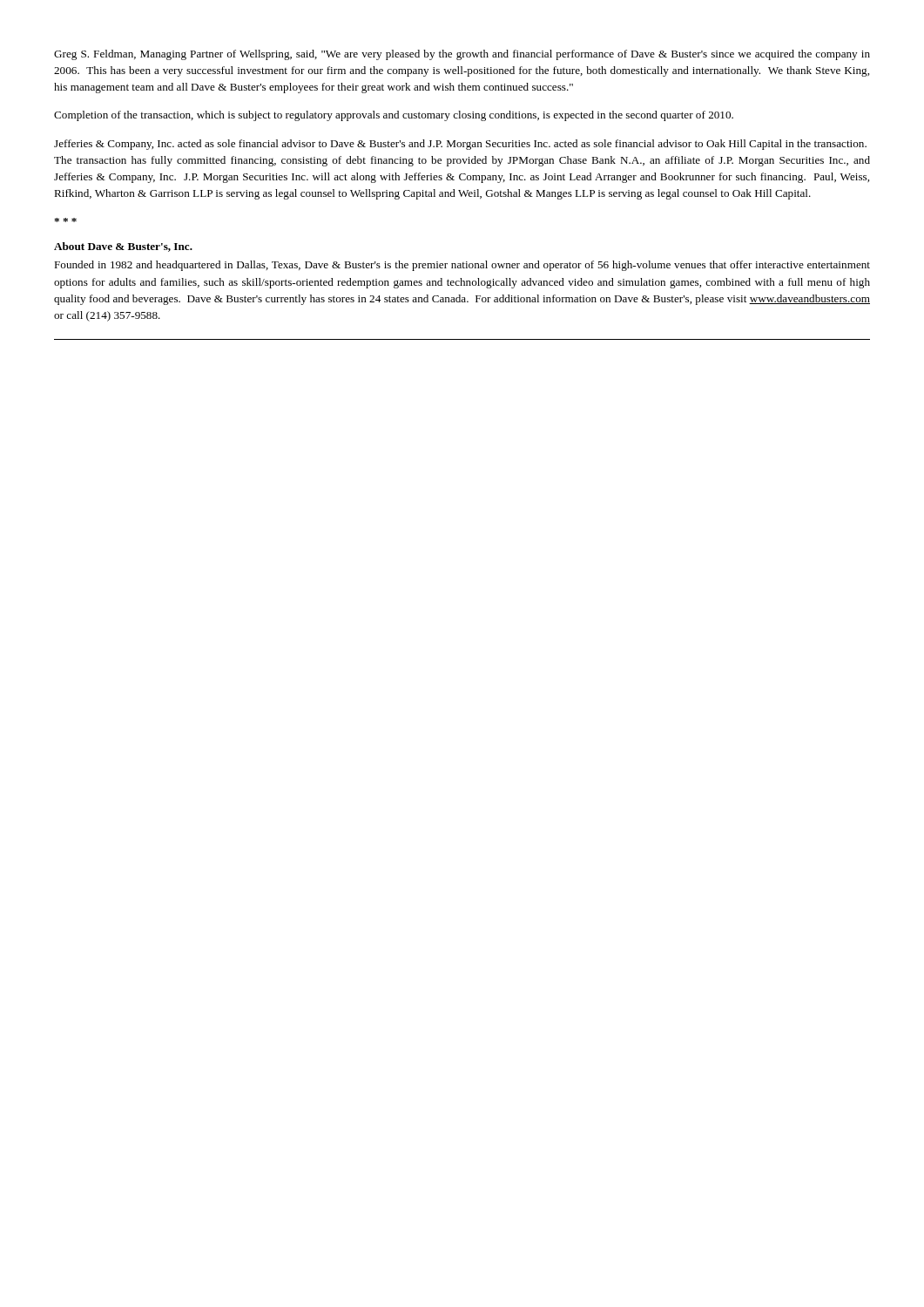Select the text block that says "Greg S. Feldman, Managing Partner"
This screenshot has height=1307, width=924.
click(x=462, y=70)
